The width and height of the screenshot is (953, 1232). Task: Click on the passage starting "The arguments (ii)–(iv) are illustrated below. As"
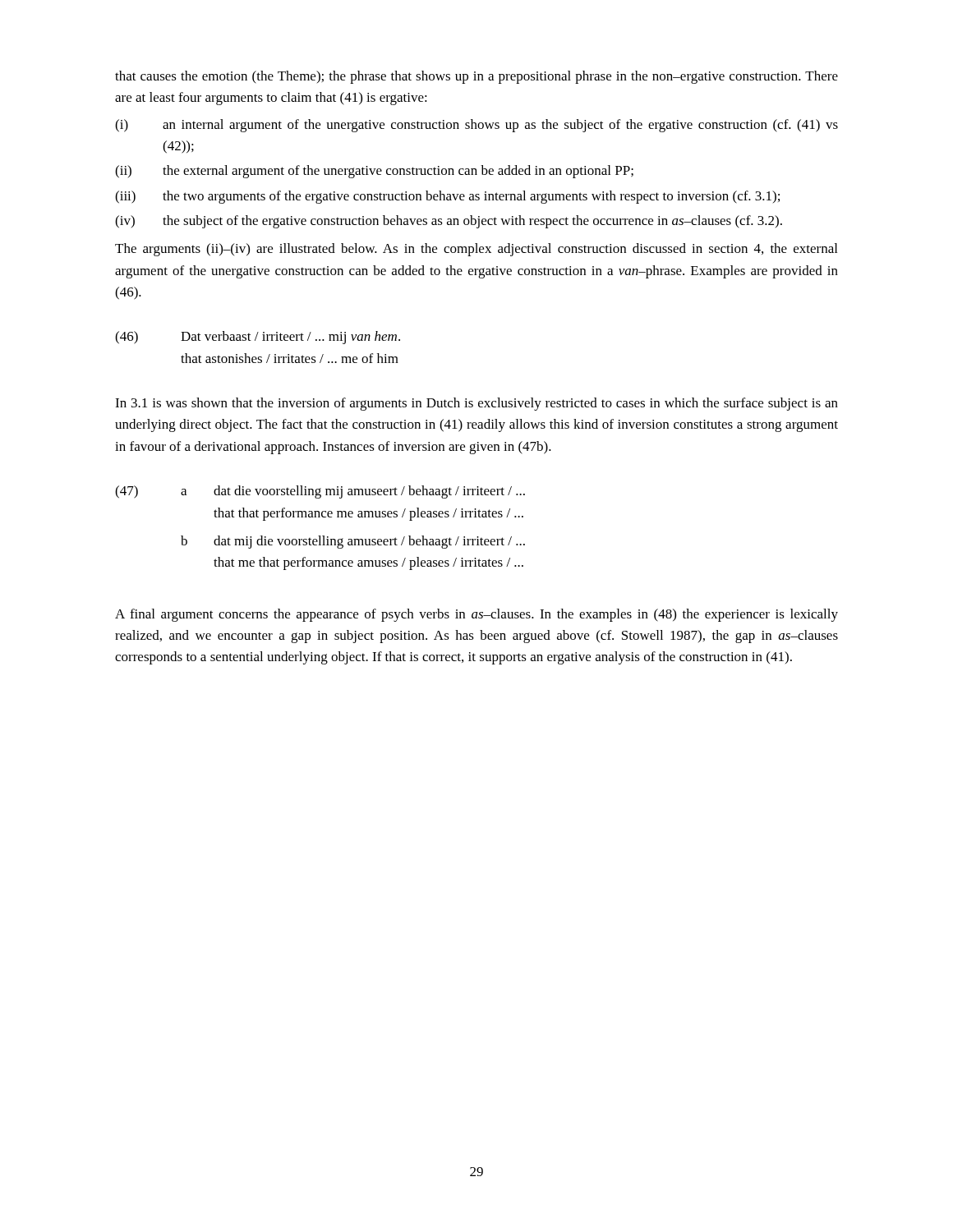[476, 270]
